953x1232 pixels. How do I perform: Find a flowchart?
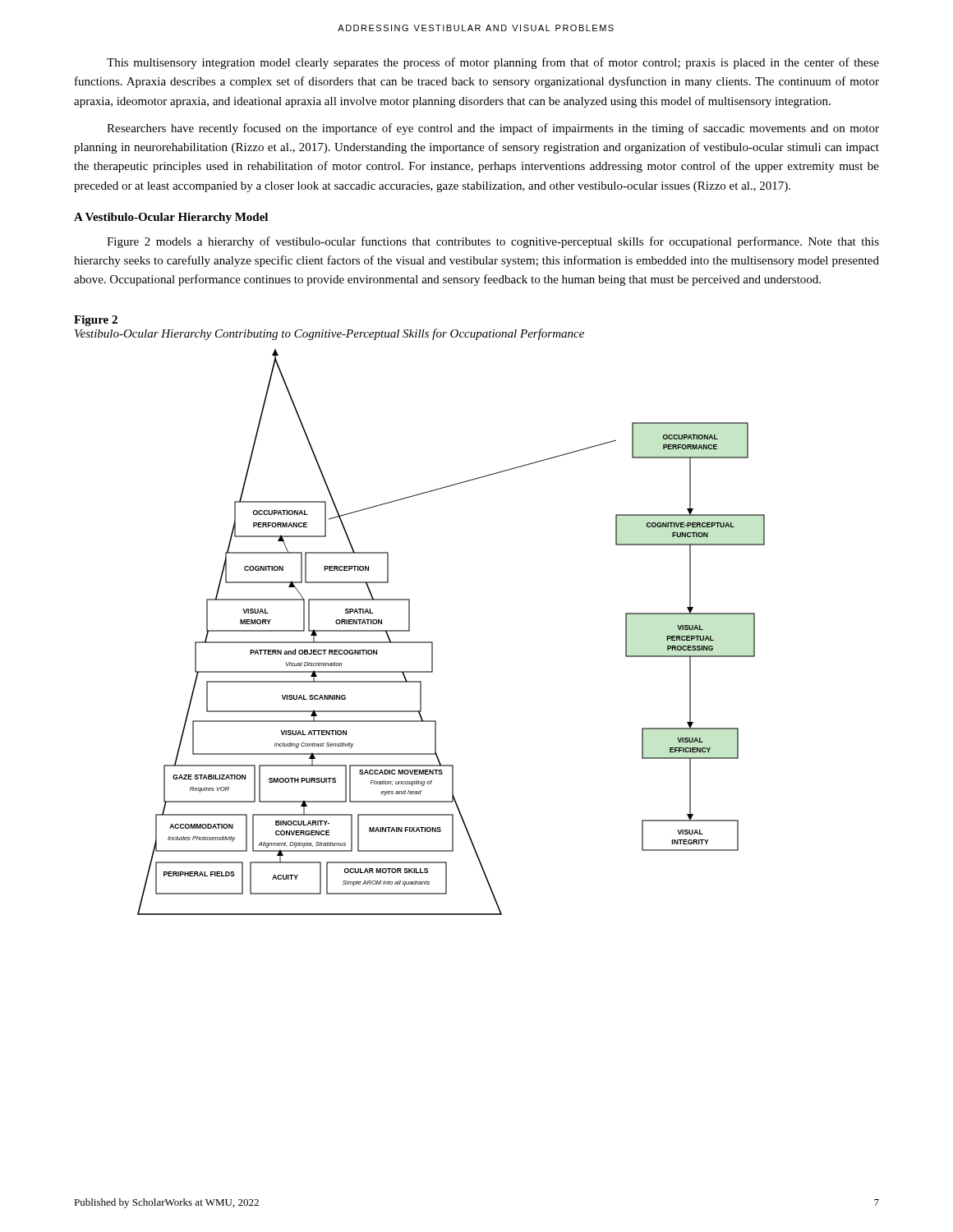[x=476, y=636]
